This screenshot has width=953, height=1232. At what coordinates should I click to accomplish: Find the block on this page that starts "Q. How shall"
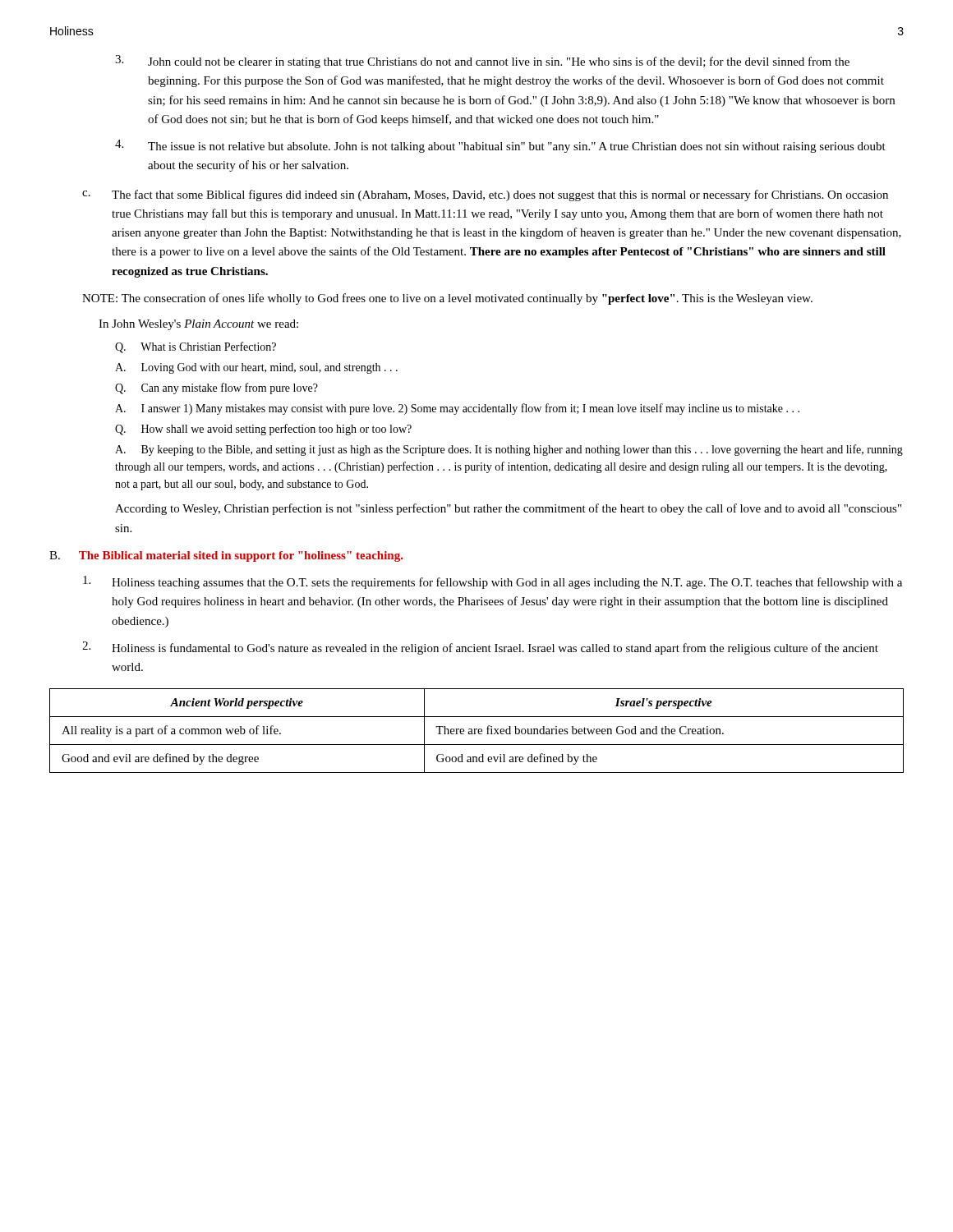[263, 429]
